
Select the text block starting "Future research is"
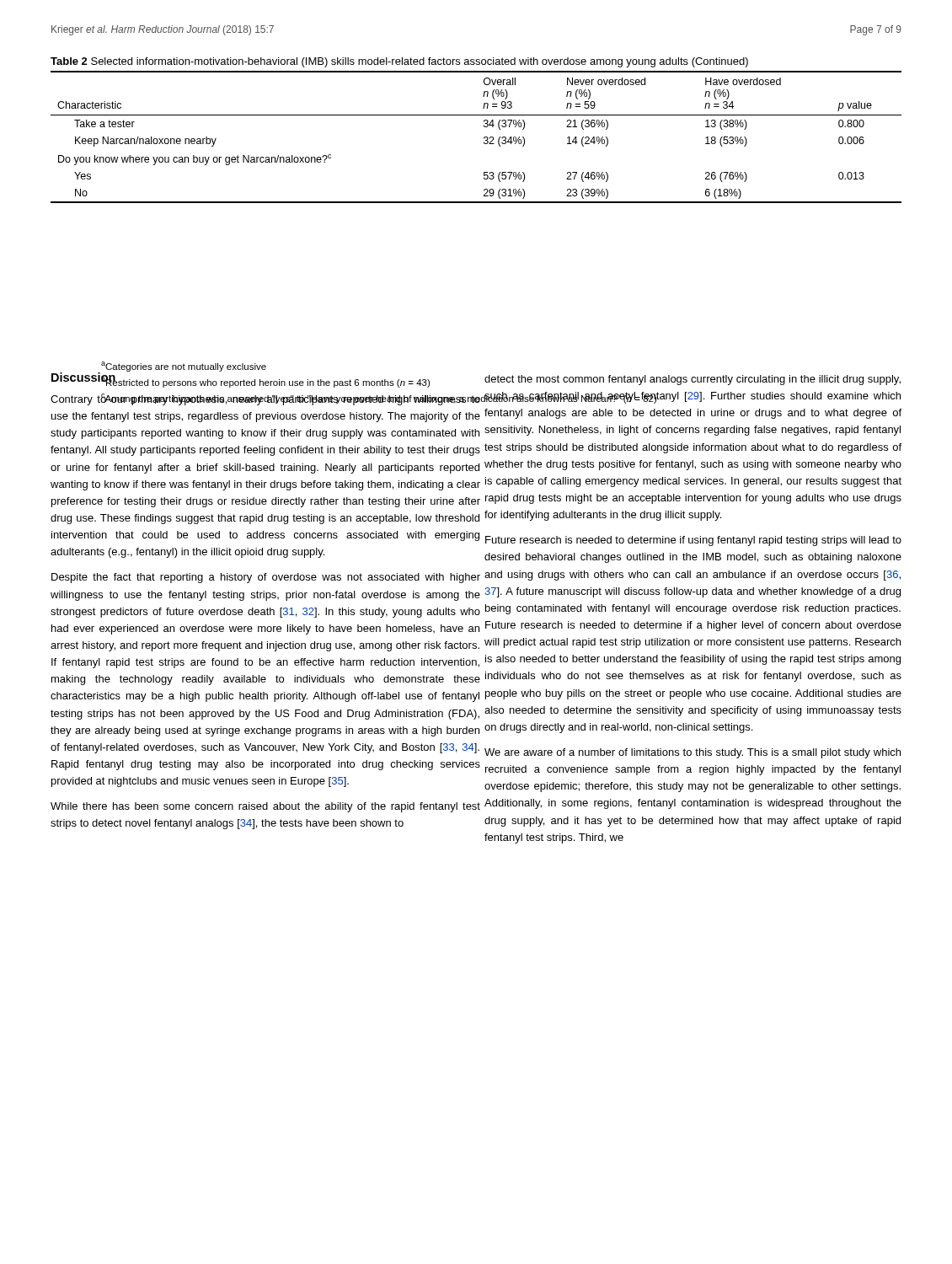pos(693,633)
